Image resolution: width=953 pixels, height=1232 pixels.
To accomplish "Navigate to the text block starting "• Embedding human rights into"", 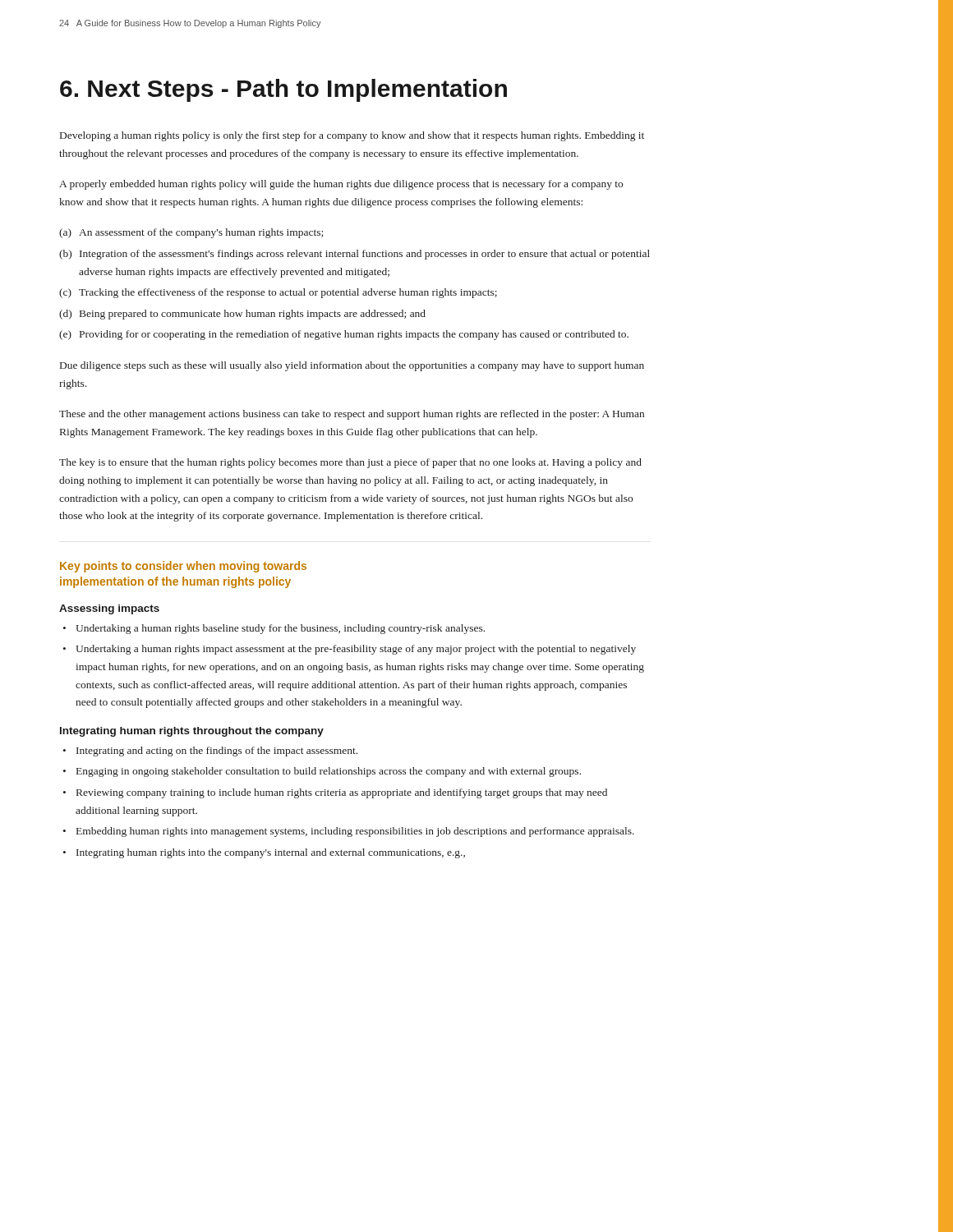I will tap(357, 831).
